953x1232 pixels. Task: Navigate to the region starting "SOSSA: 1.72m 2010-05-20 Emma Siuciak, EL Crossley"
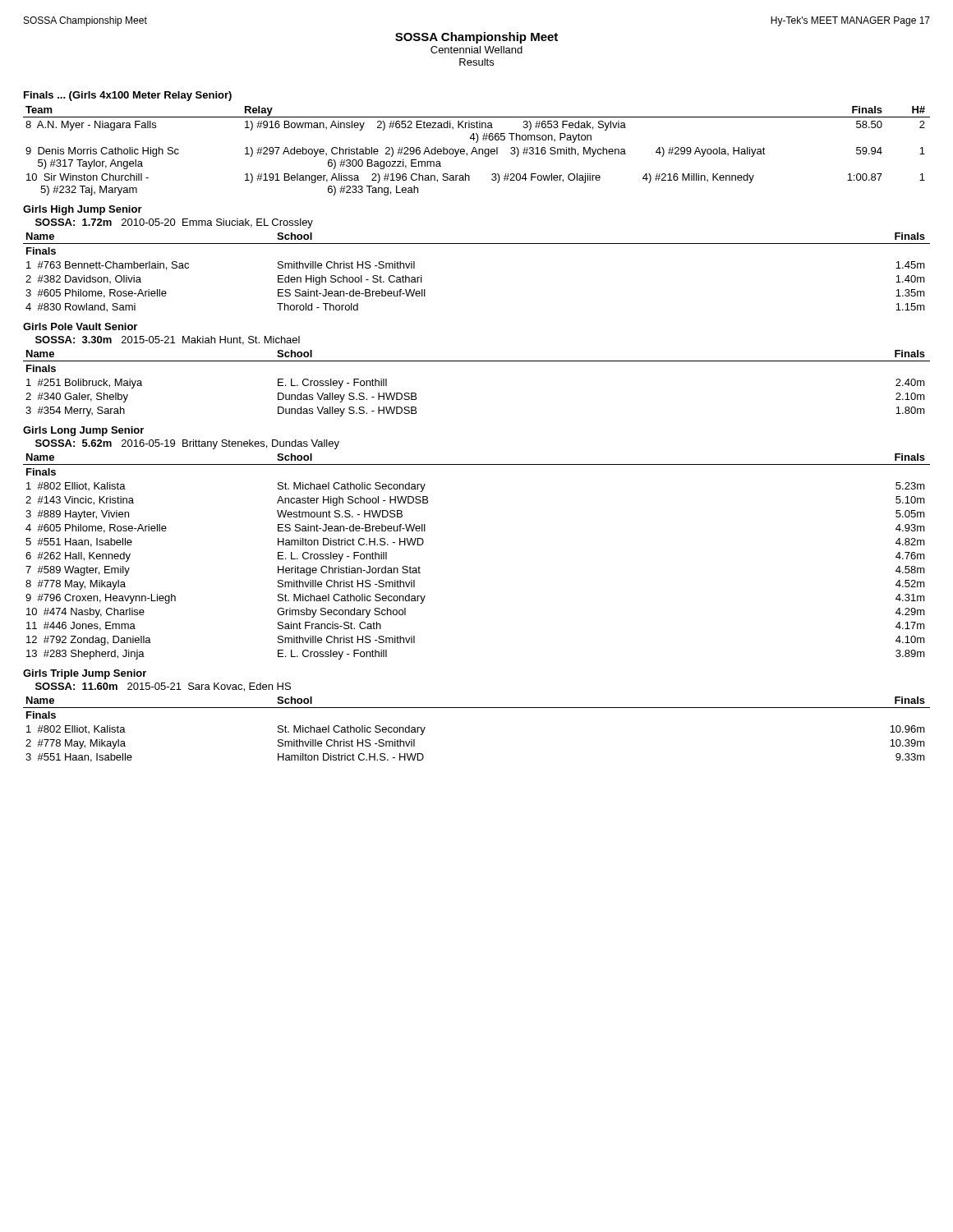tap(168, 222)
